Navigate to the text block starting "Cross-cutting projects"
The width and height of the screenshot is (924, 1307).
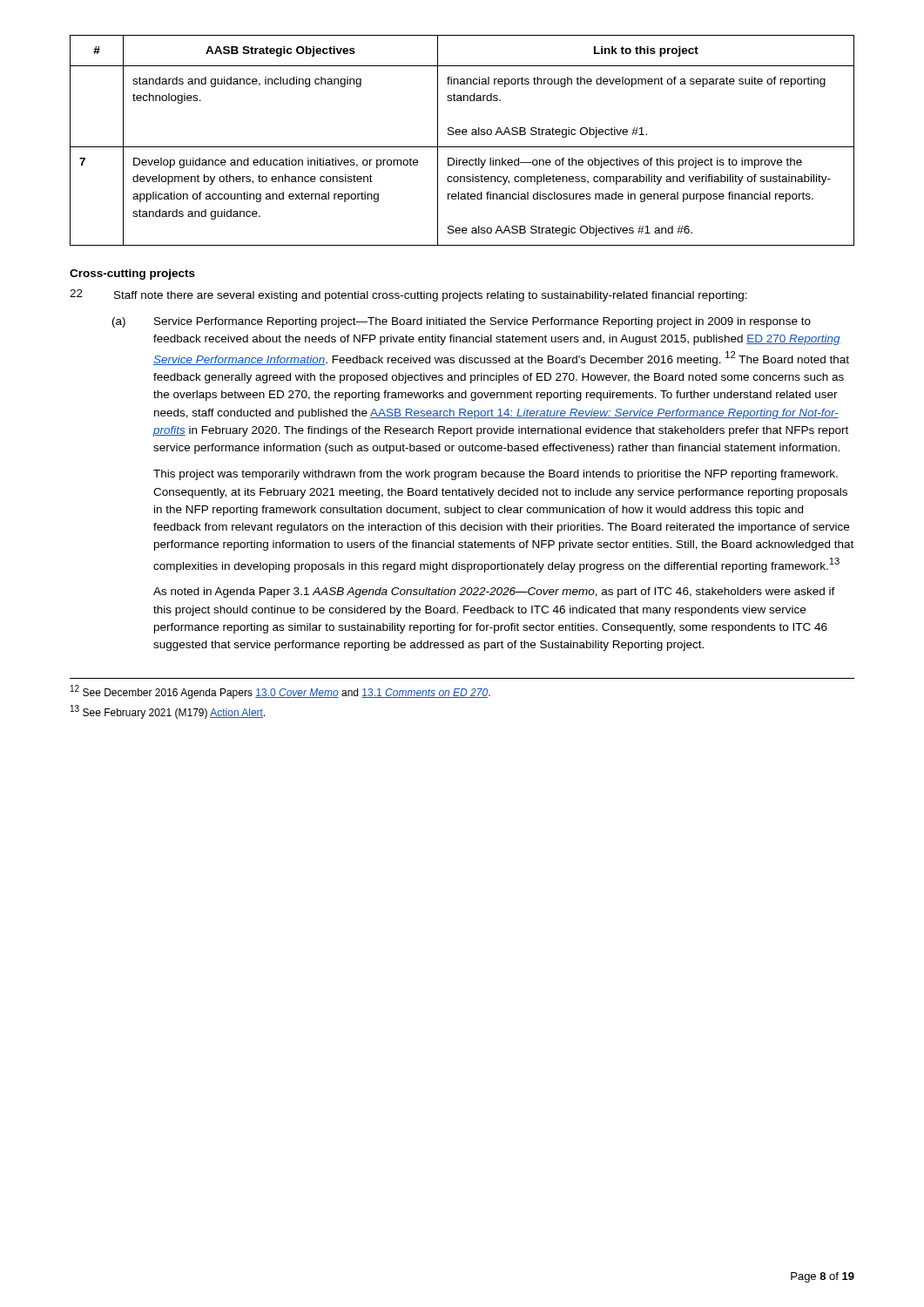click(132, 273)
